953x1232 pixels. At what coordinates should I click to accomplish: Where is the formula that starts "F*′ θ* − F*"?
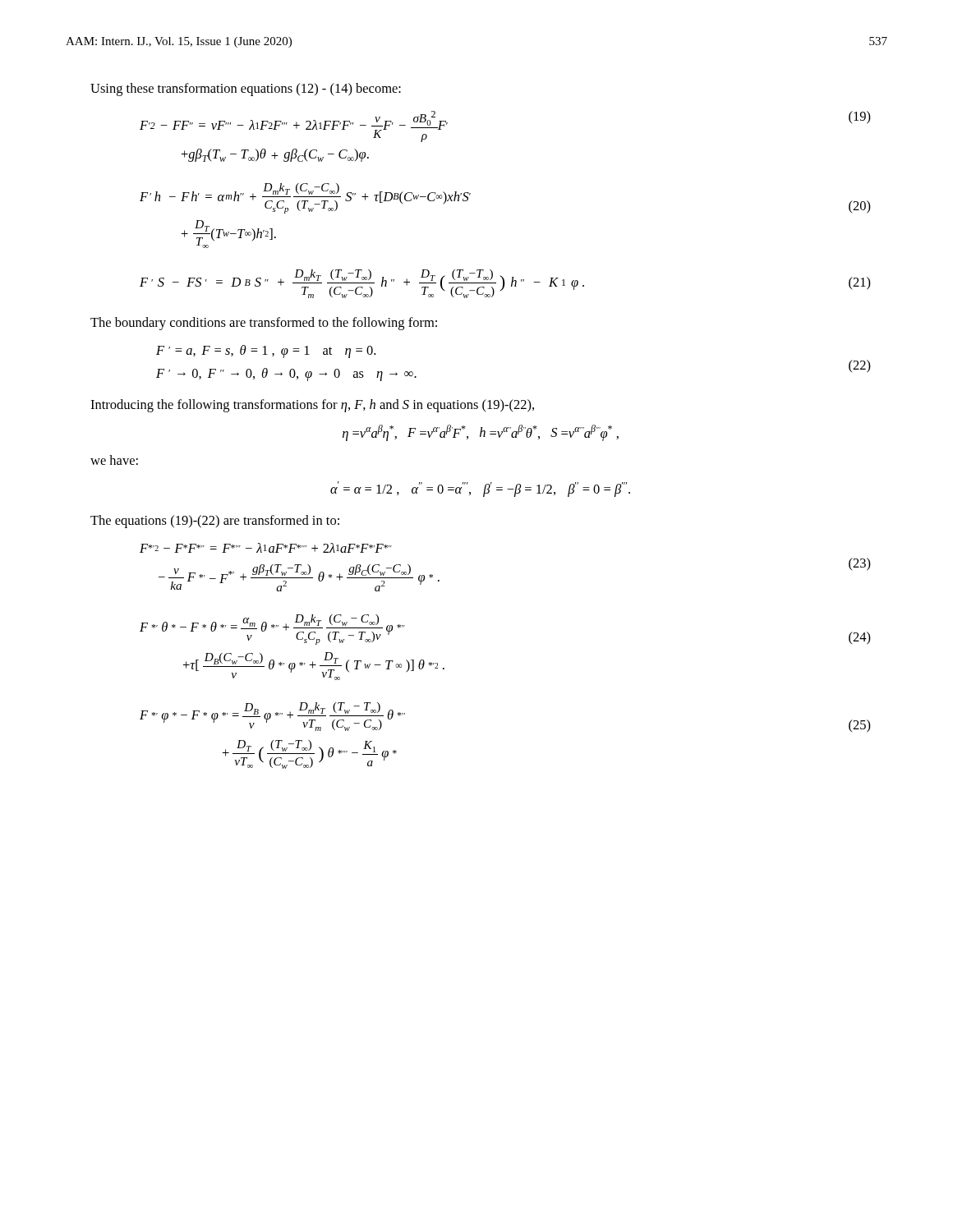point(249,629)
